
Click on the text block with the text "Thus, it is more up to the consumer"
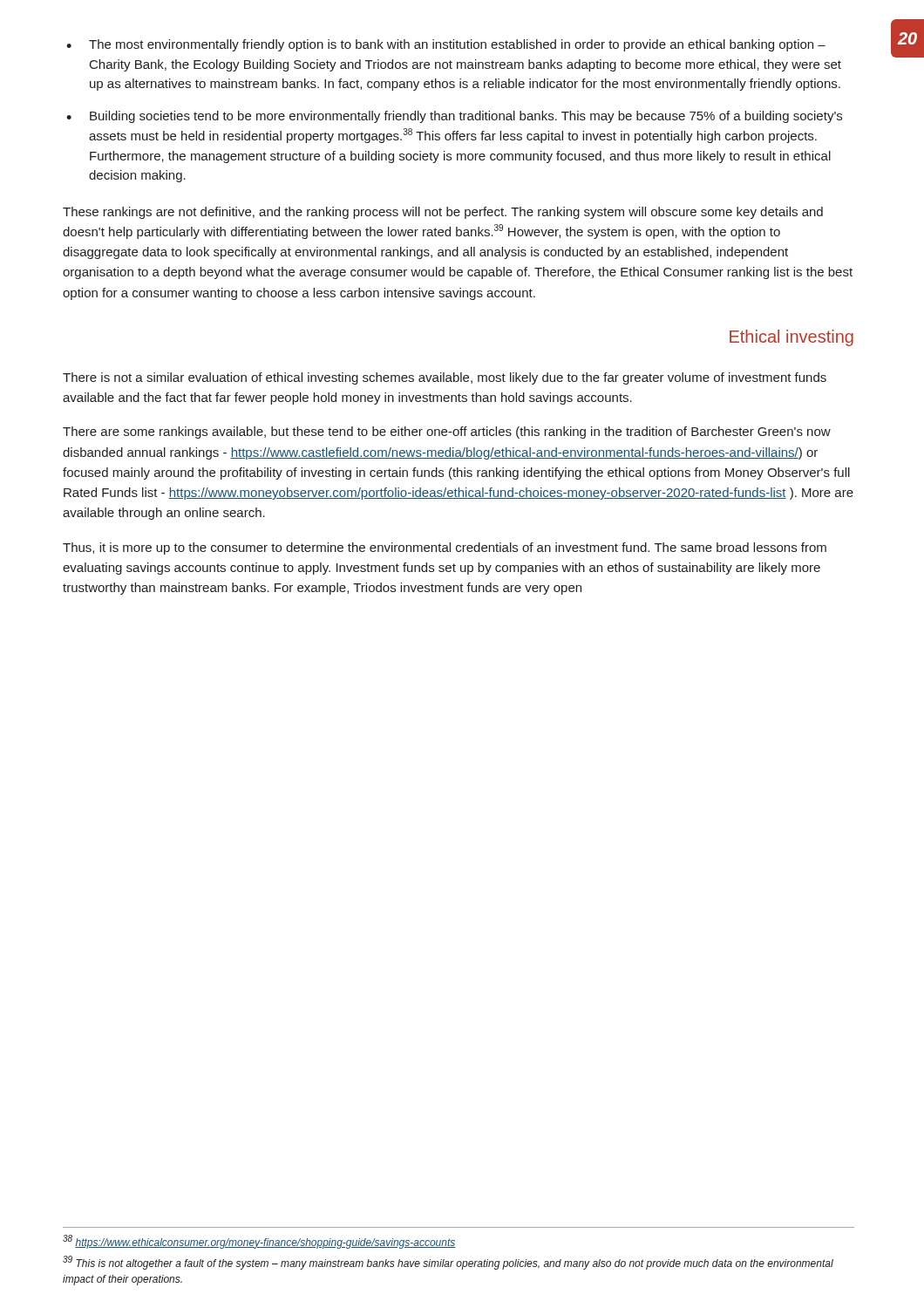click(445, 567)
